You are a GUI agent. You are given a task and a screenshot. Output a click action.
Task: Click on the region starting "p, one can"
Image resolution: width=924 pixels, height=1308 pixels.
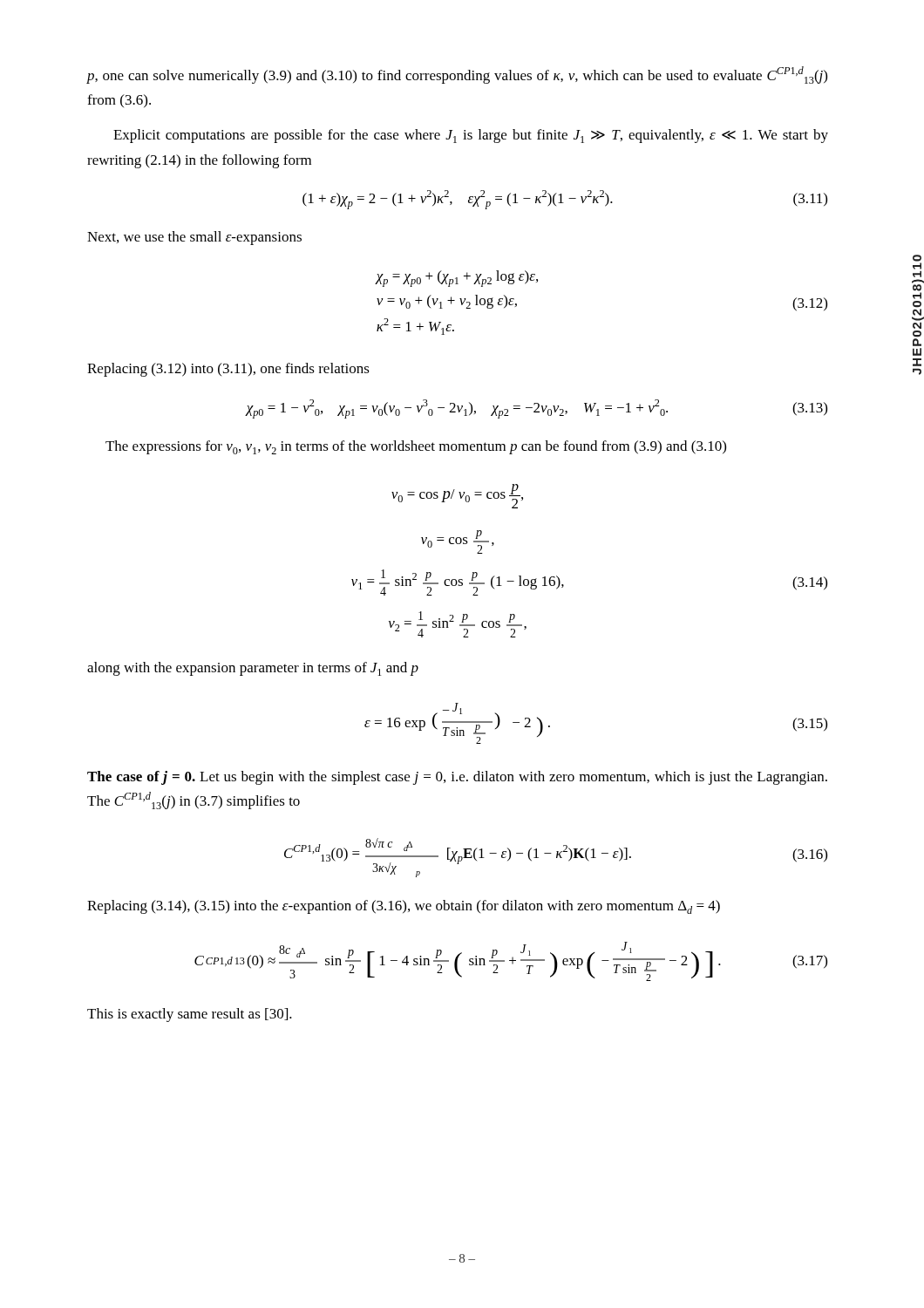(x=458, y=86)
